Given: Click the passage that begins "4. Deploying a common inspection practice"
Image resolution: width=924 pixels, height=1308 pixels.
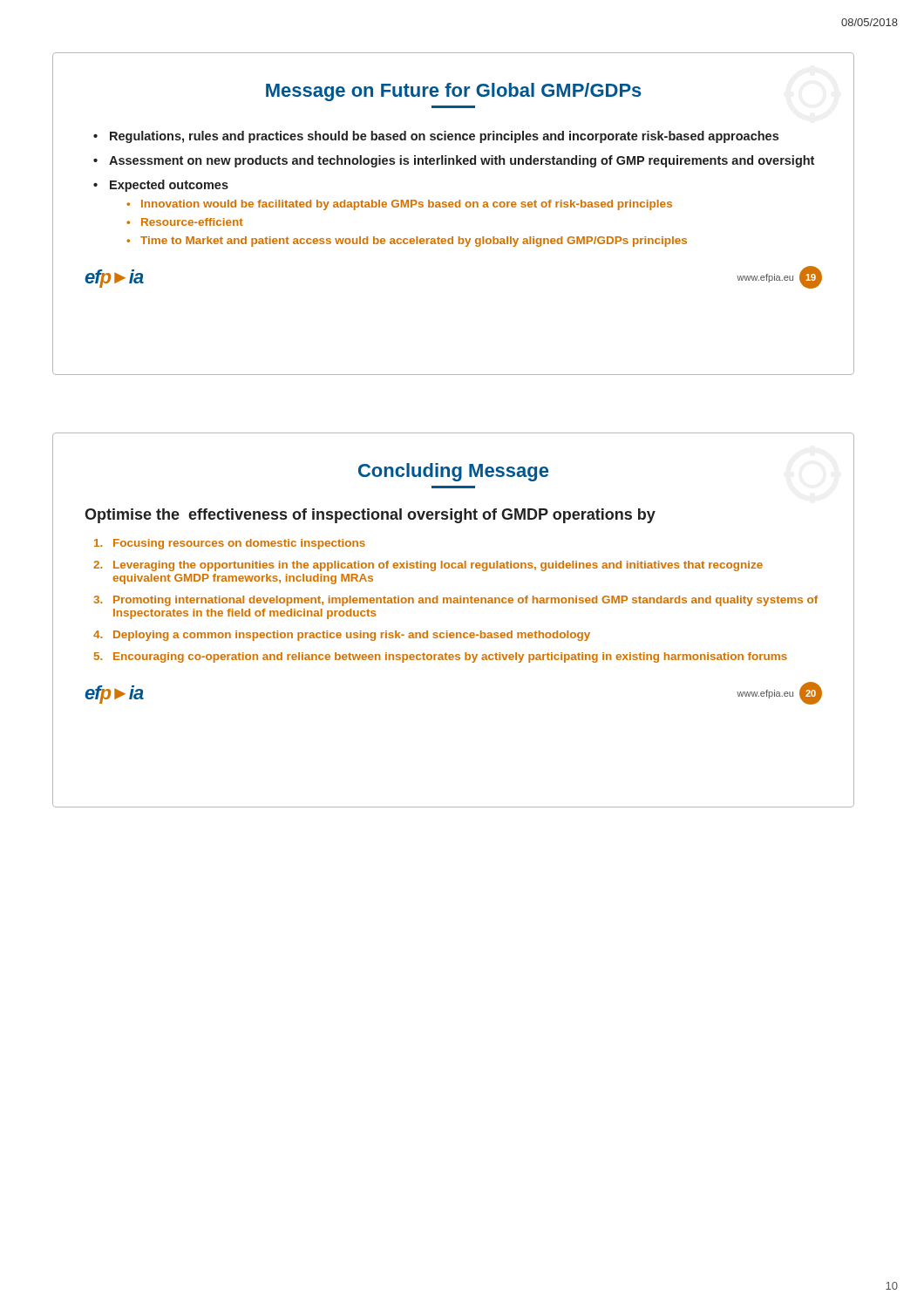Looking at the screenshot, I should coord(342,634).
